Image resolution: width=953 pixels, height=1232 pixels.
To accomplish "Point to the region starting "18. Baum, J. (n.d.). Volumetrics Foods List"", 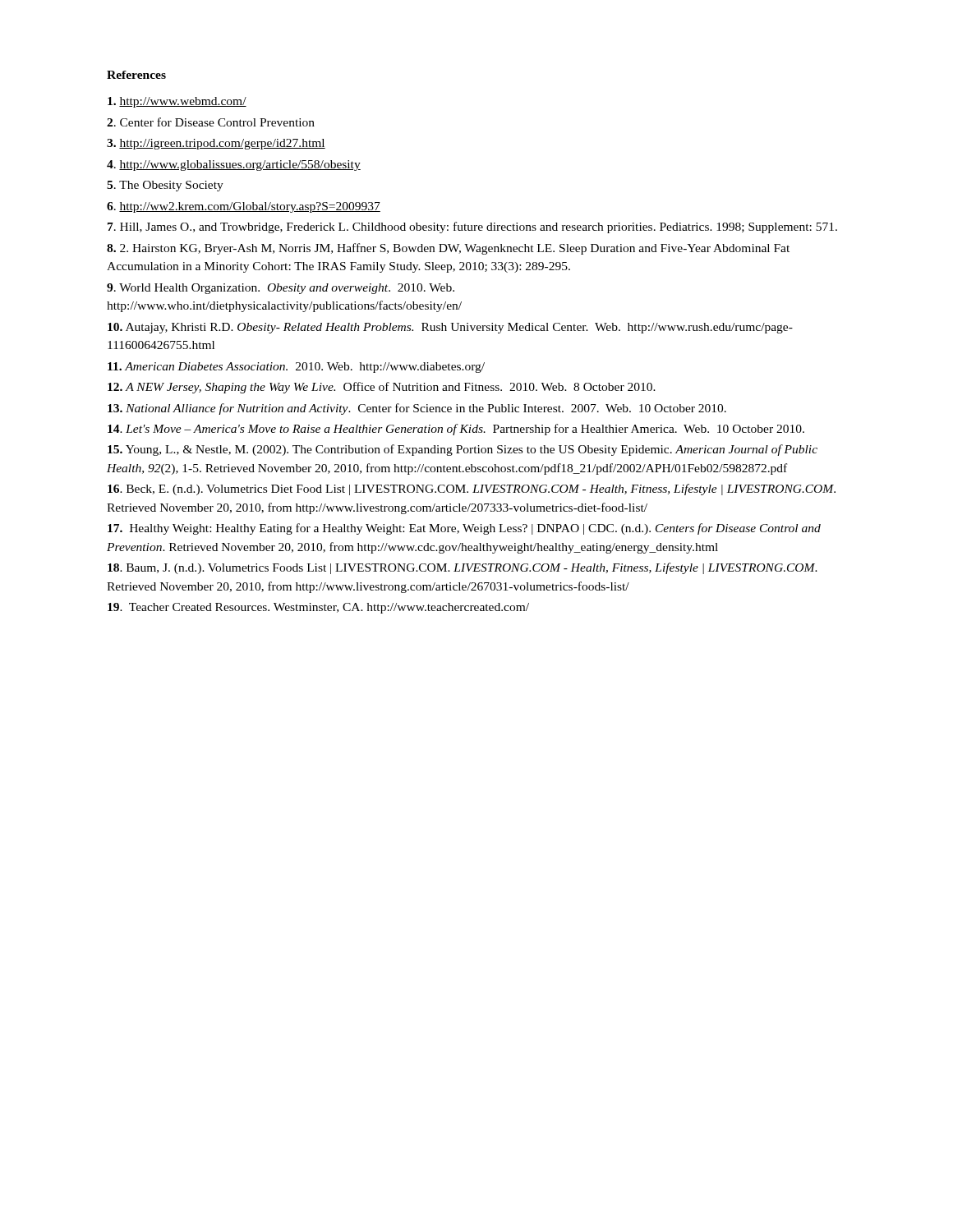I will (462, 577).
